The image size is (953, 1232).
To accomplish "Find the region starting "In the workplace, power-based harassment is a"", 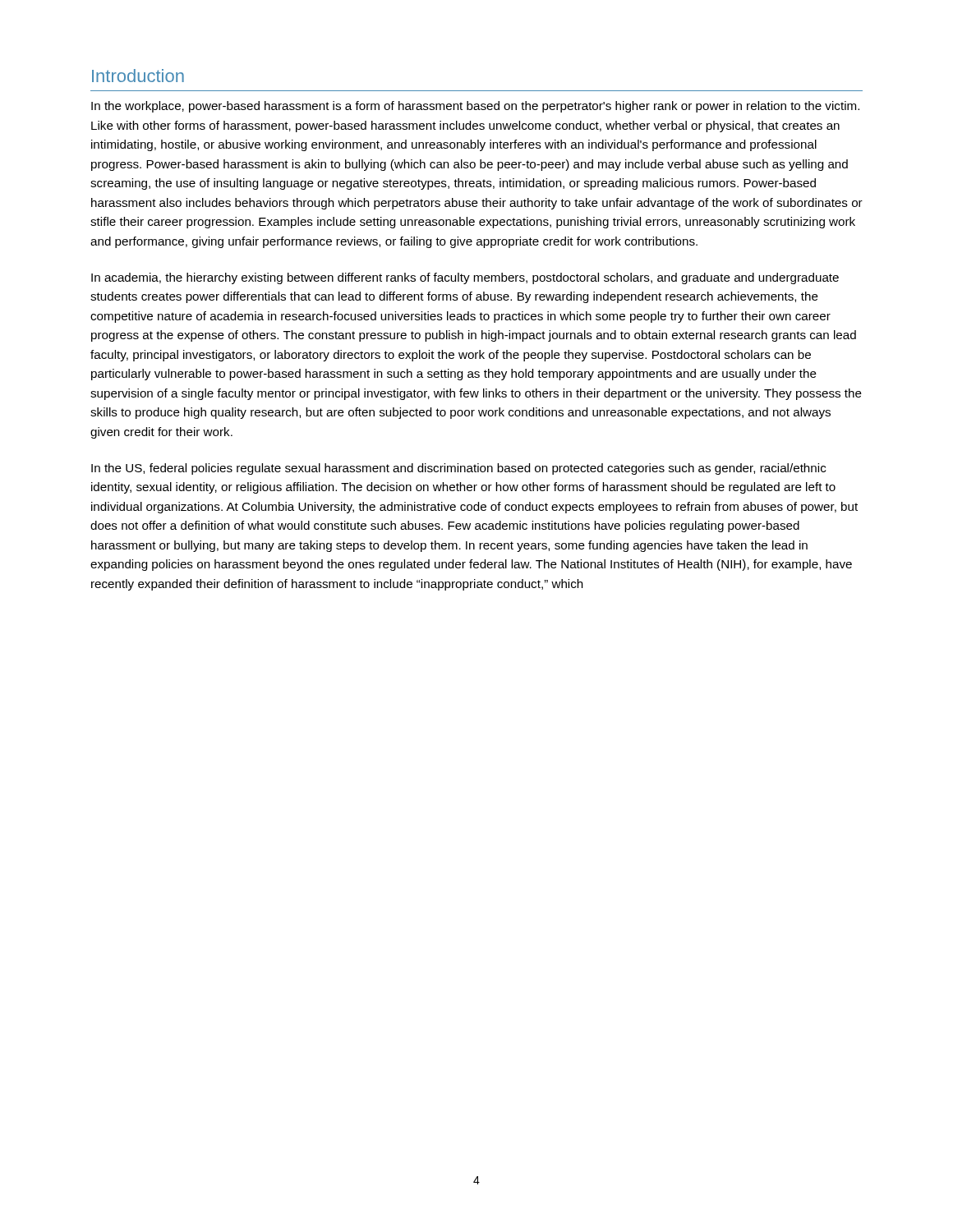I will click(x=476, y=173).
